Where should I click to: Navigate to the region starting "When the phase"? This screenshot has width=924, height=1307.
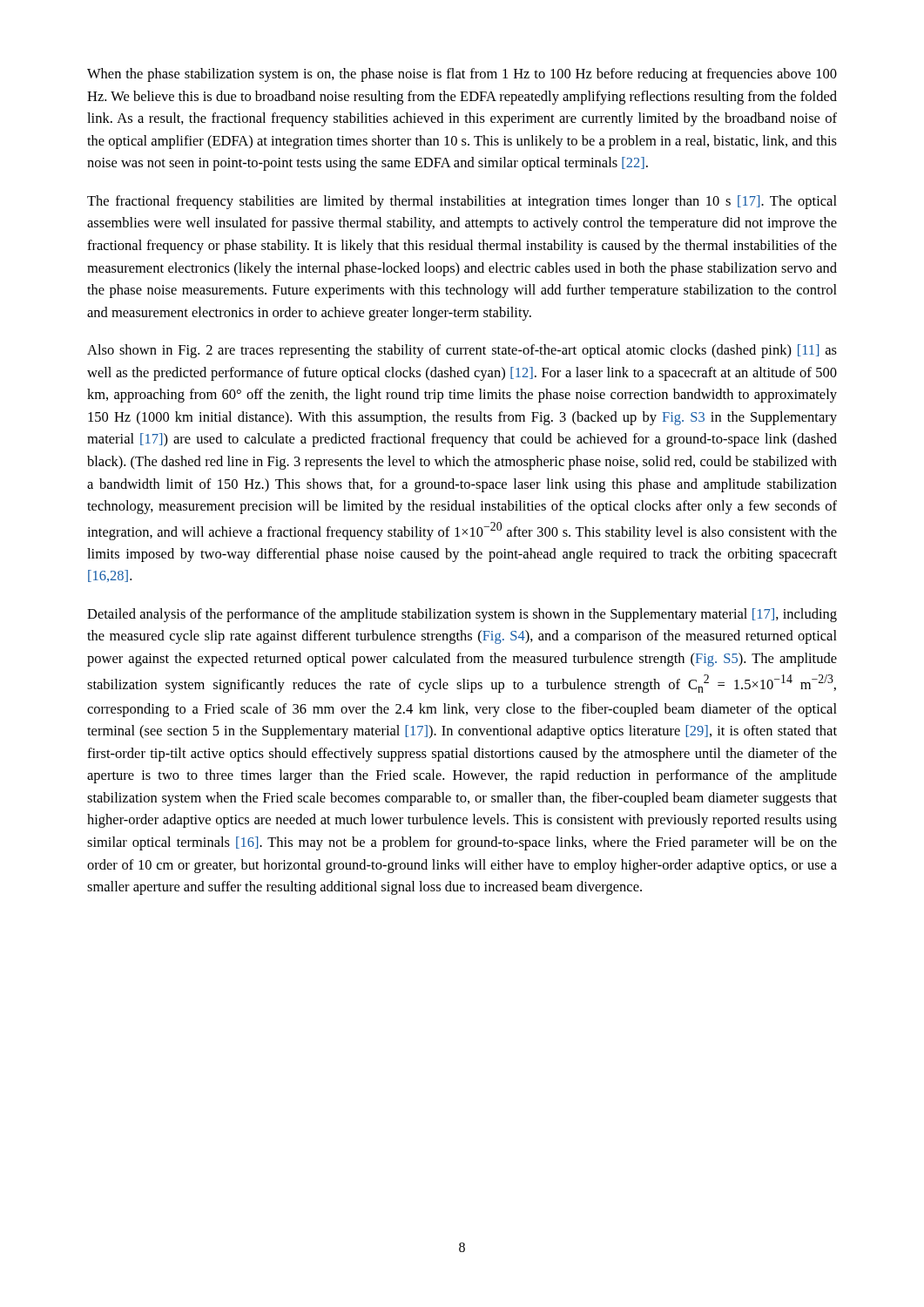(462, 118)
